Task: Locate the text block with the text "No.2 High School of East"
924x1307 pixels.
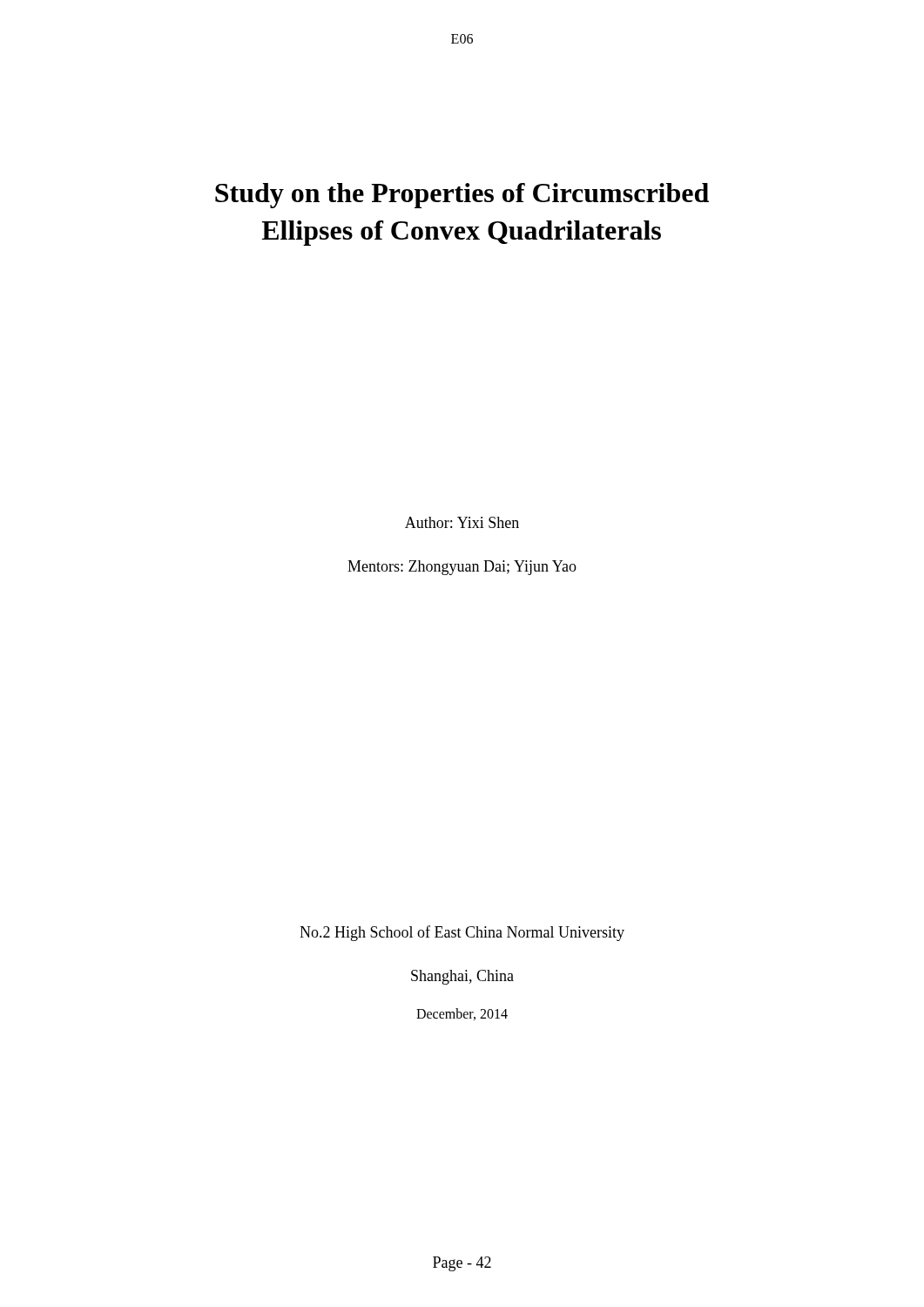Action: click(x=462, y=932)
